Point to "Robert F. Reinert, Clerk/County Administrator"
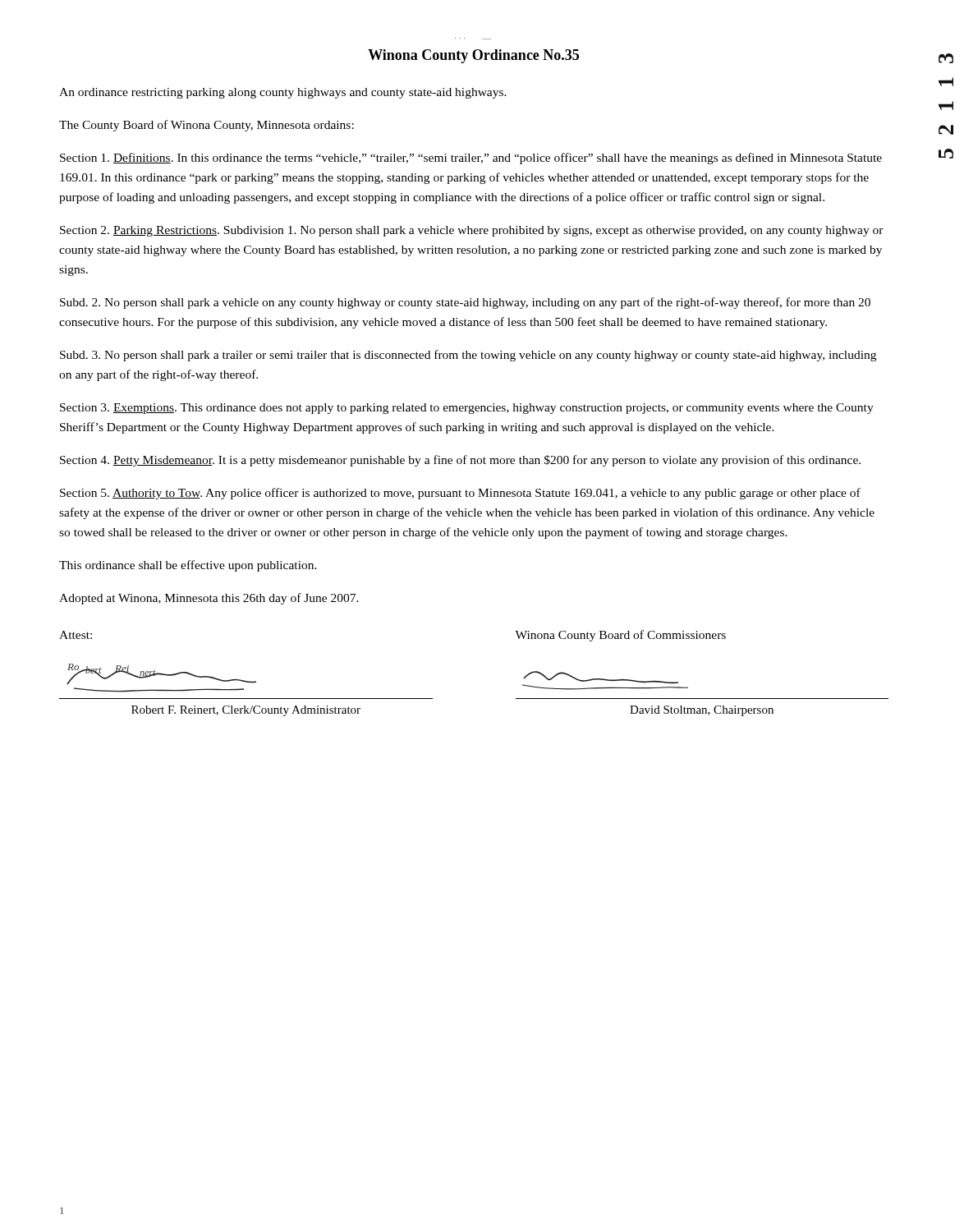This screenshot has width=964, height=1232. (x=246, y=710)
